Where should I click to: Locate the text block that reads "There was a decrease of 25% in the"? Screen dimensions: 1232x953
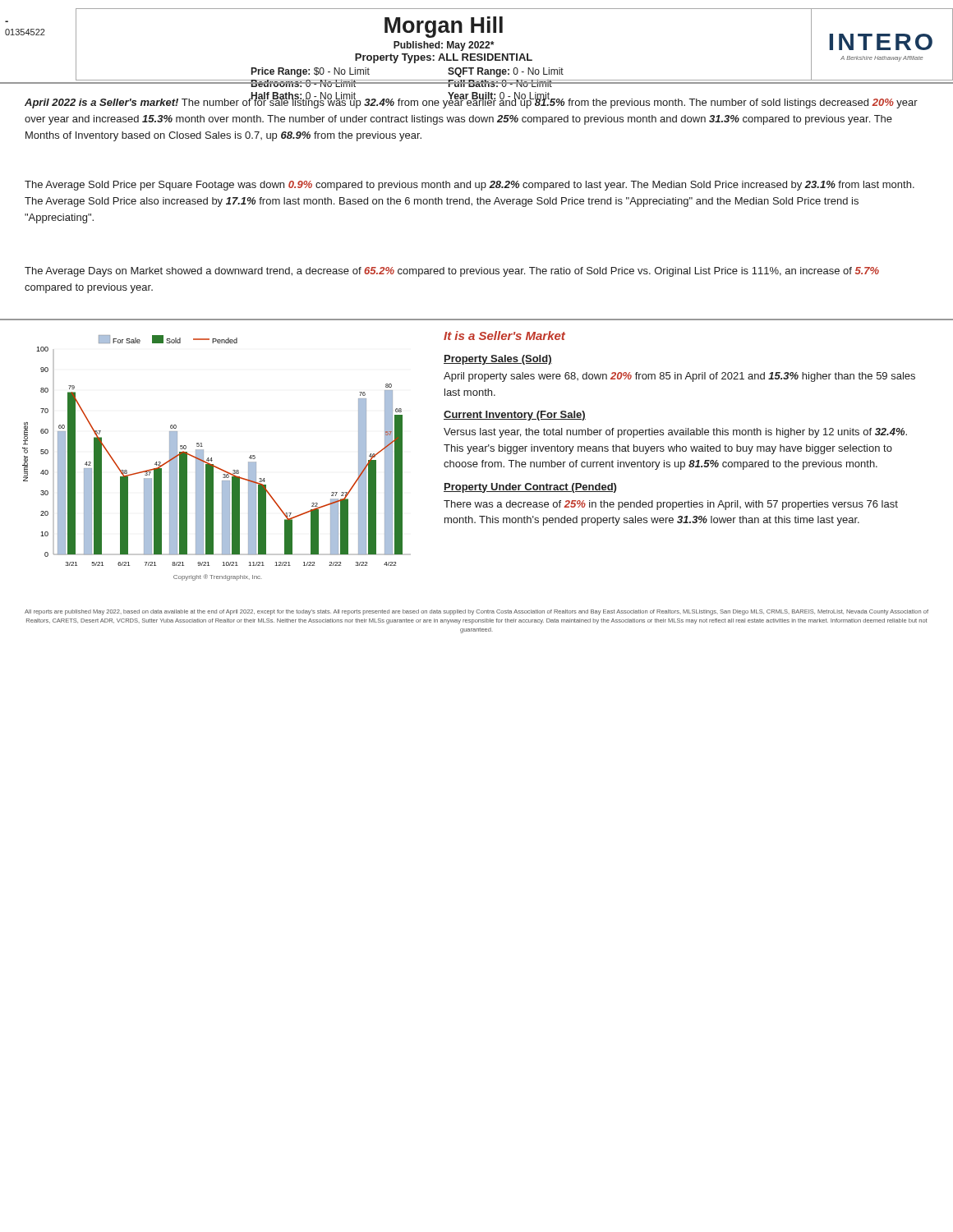[x=671, y=512]
